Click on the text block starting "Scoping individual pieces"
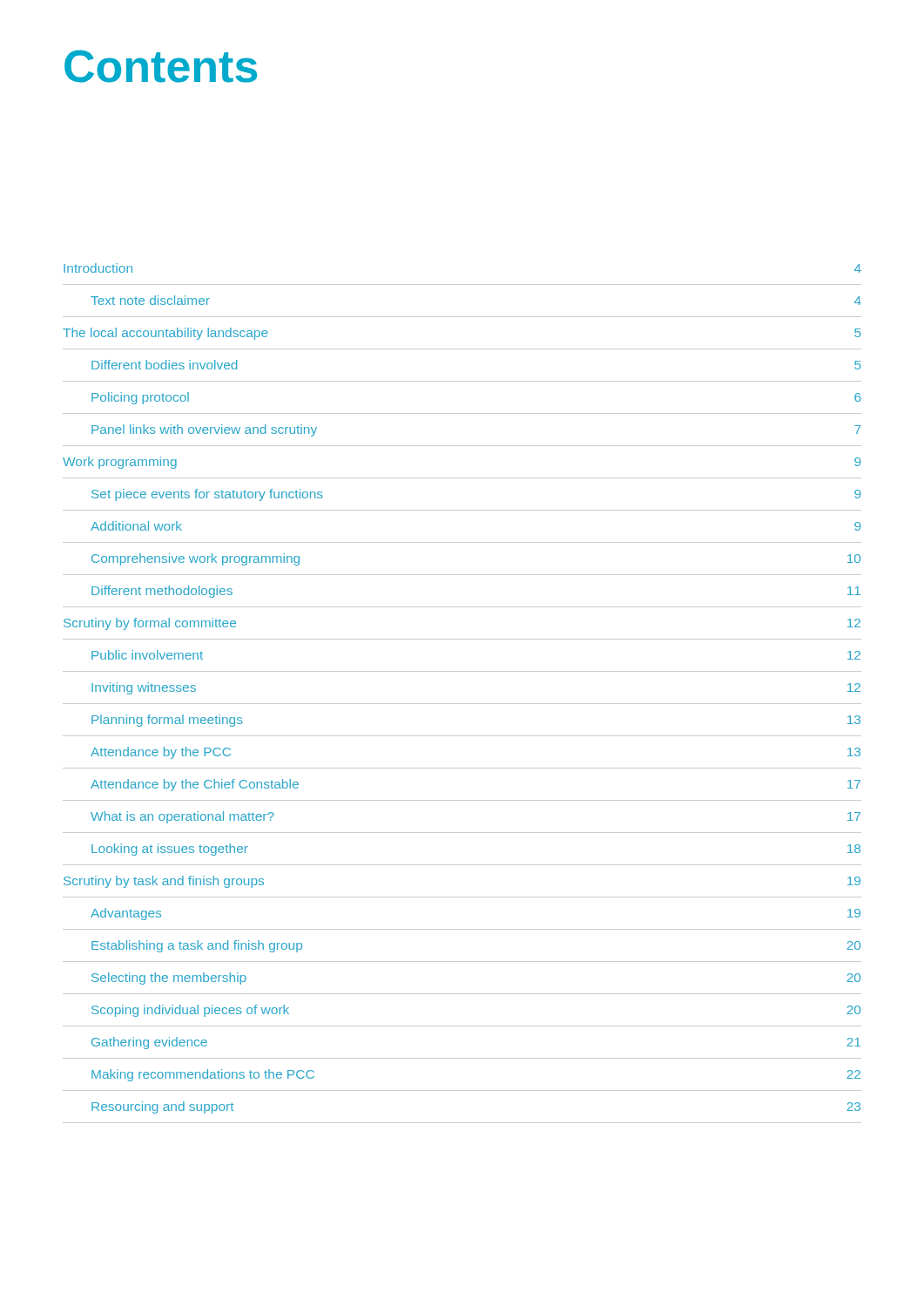Screen dimensions: 1307x924 (194, 1010)
